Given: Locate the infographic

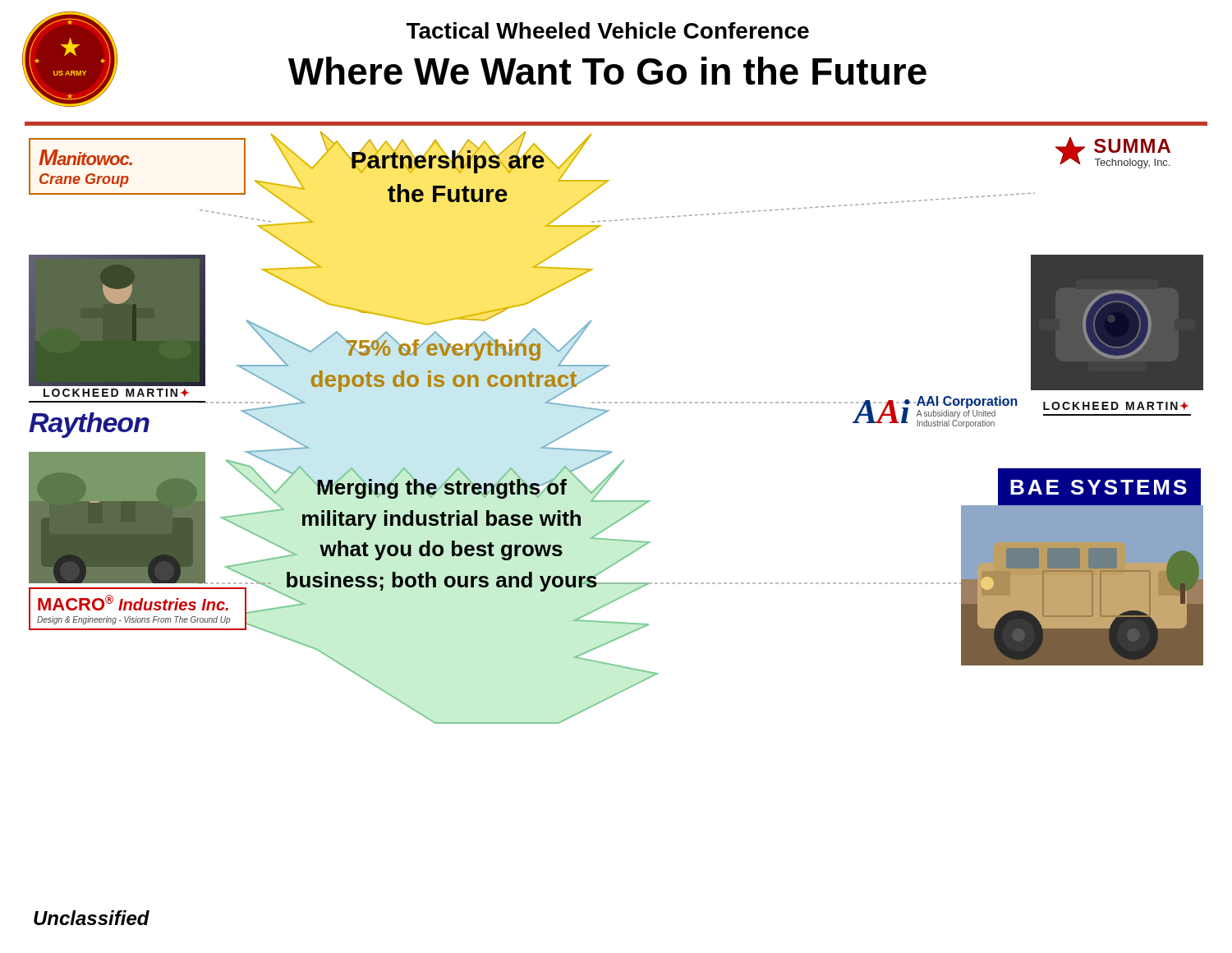Looking at the screenshot, I should coord(616,476).
